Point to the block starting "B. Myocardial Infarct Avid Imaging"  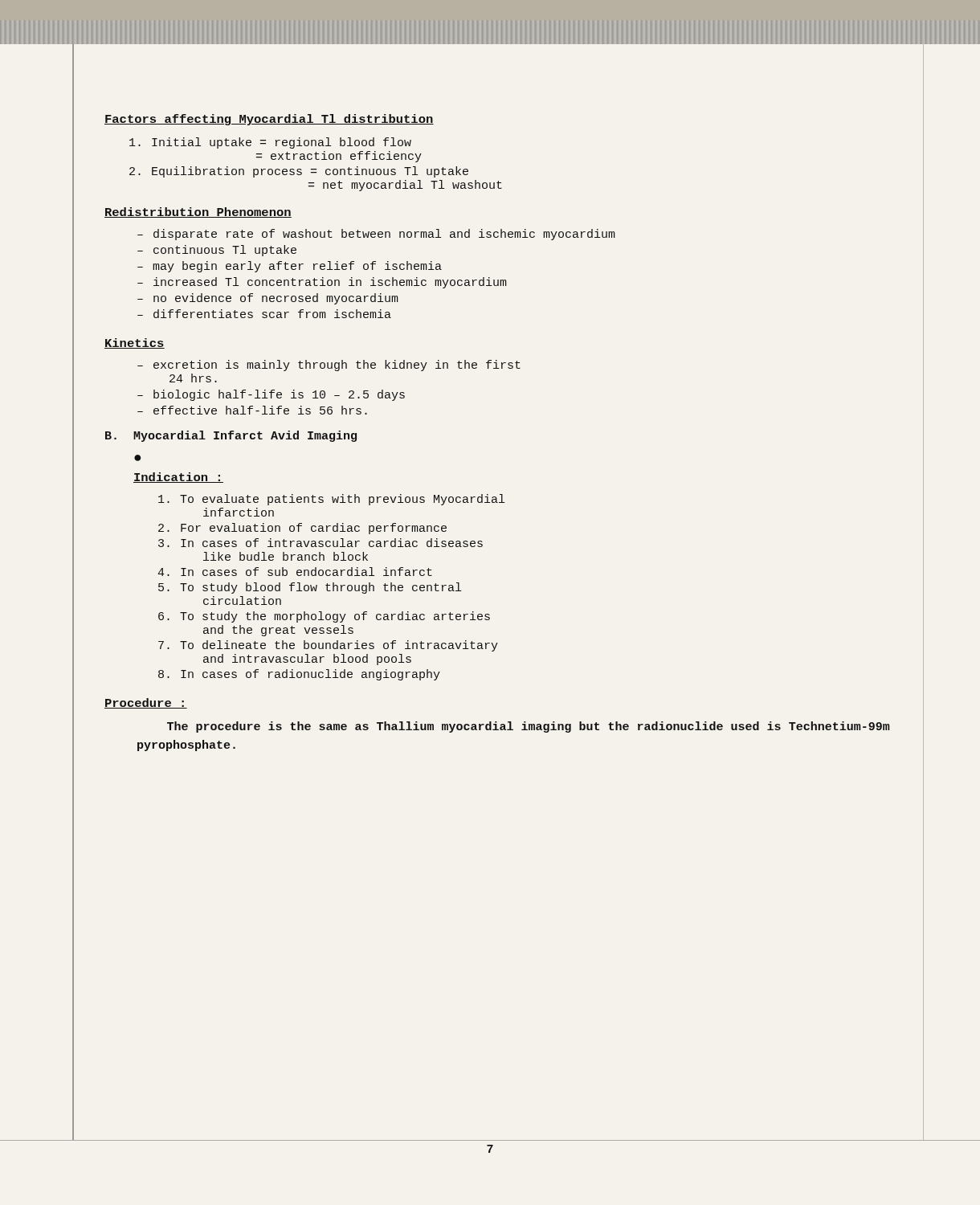coord(231,437)
